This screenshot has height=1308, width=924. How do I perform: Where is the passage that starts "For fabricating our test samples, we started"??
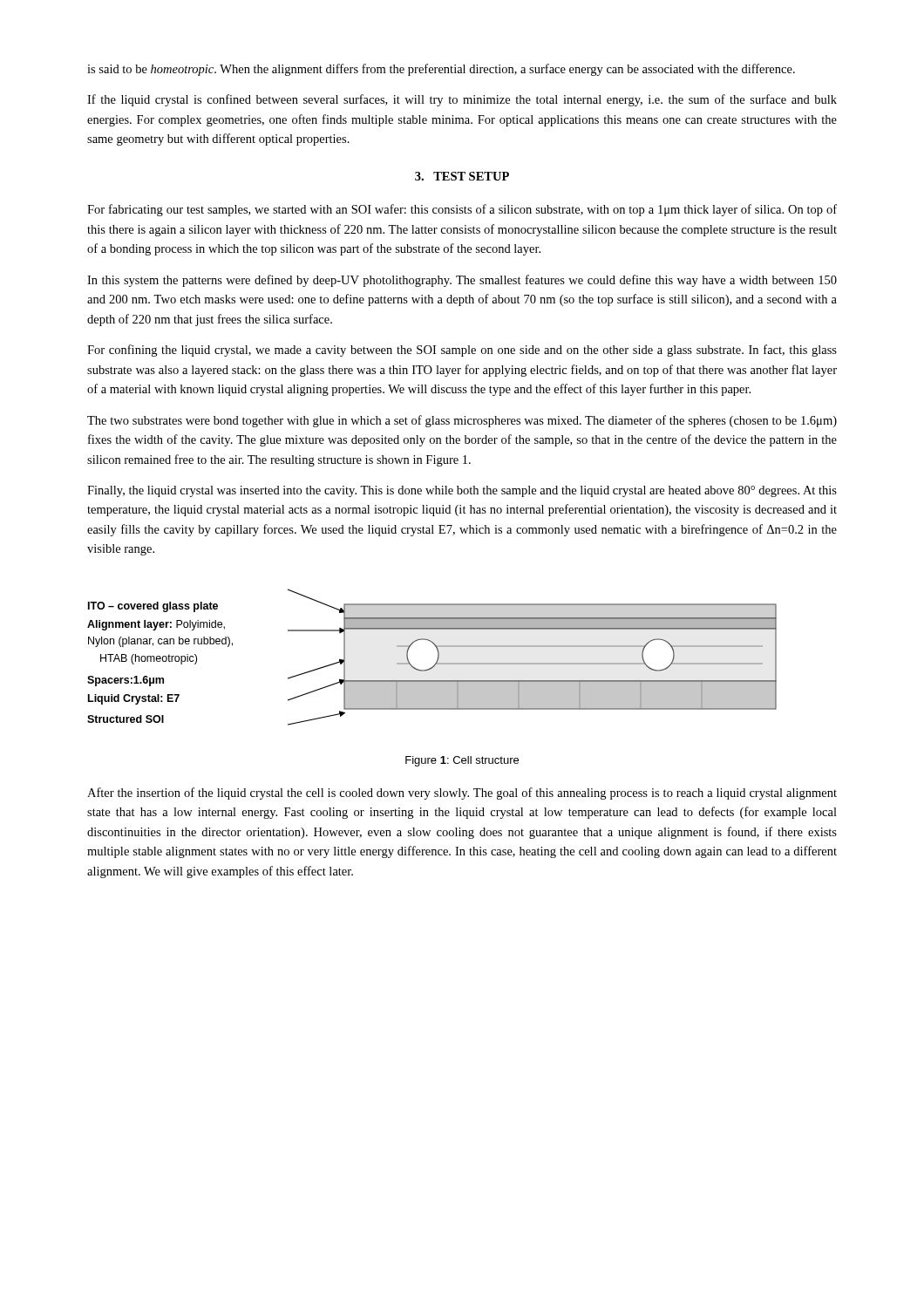[x=462, y=229]
